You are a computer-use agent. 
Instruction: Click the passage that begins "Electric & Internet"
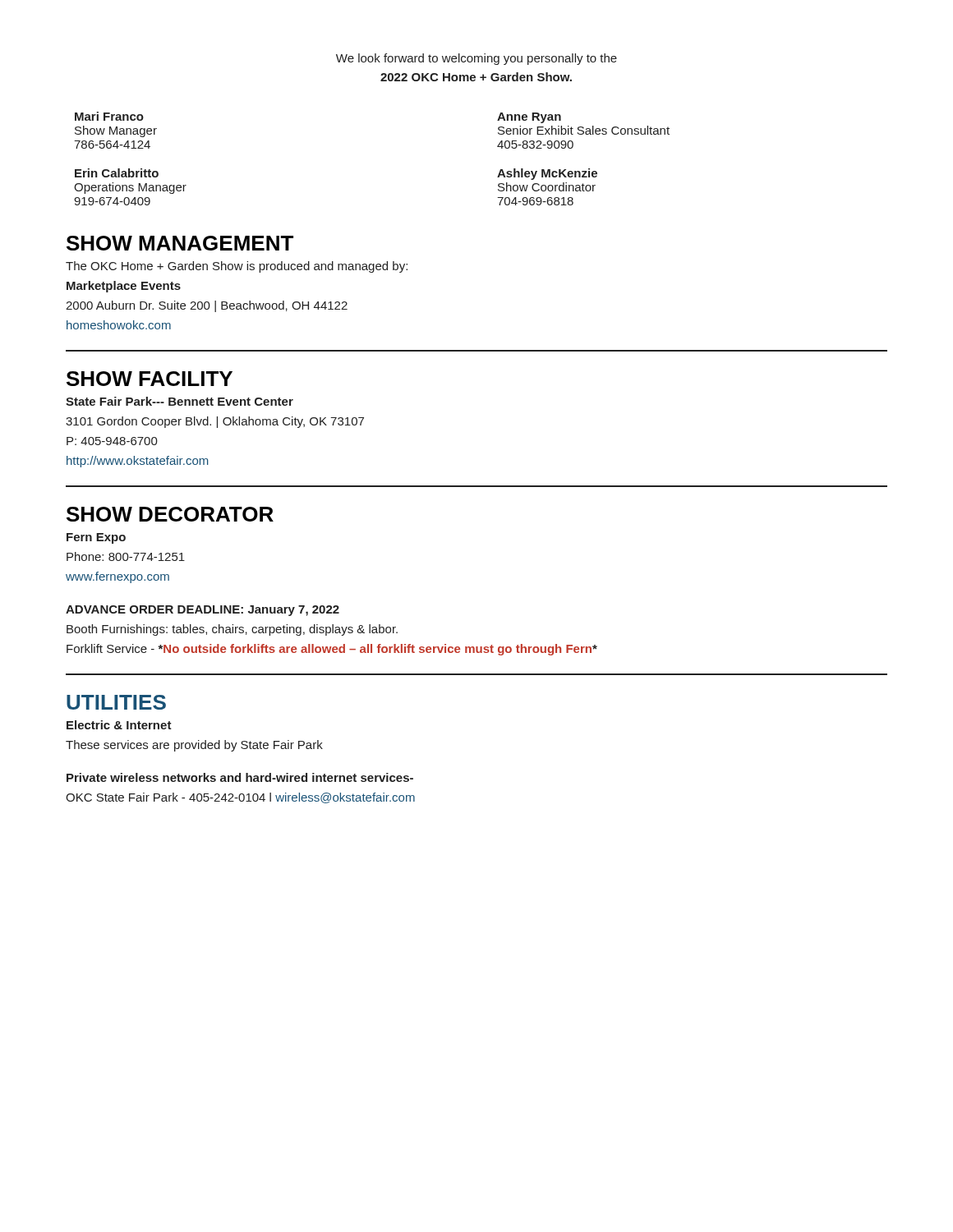[x=194, y=735]
